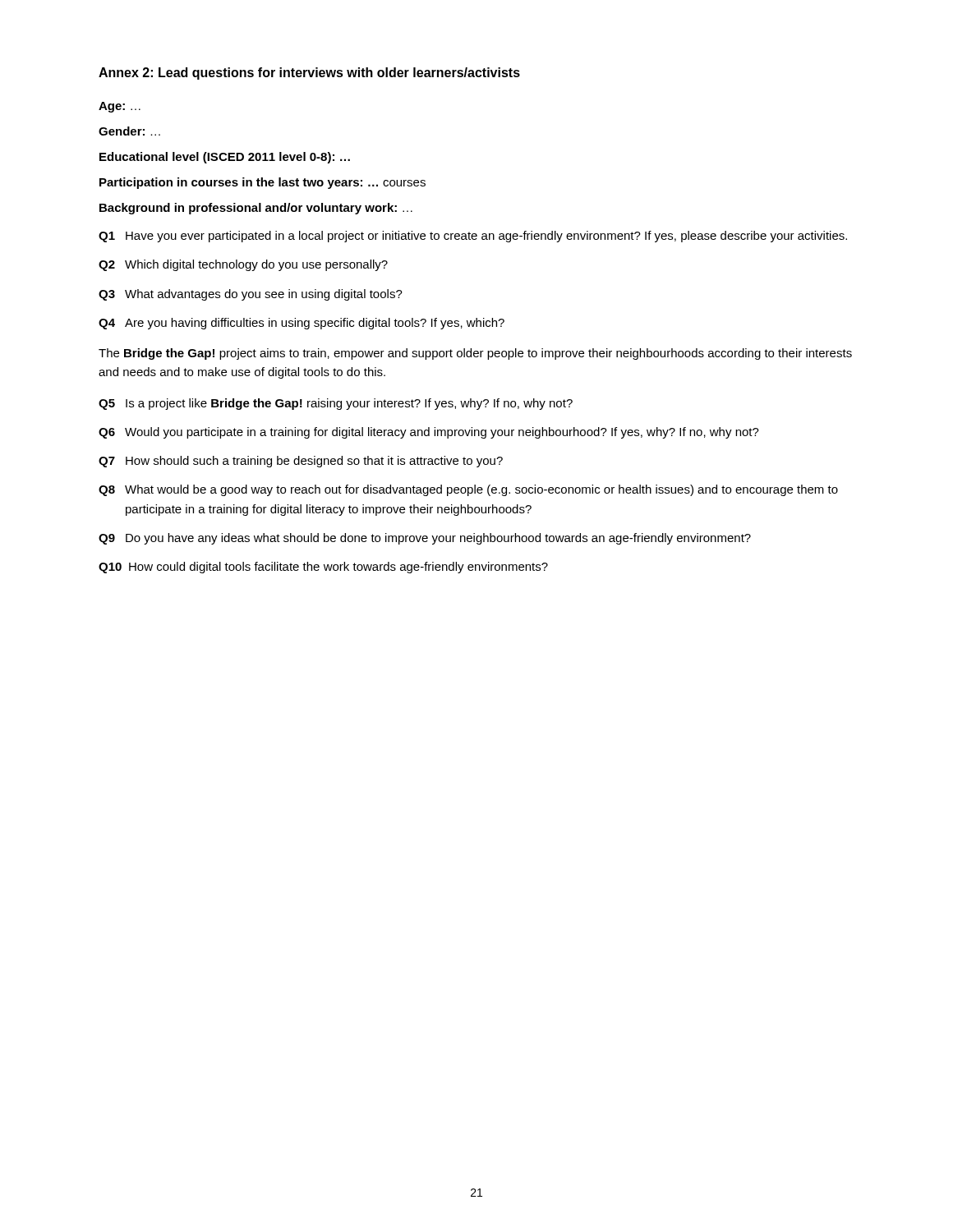Click the passage that begins "Q8 What would be a good way to"
953x1232 pixels.
tap(476, 499)
